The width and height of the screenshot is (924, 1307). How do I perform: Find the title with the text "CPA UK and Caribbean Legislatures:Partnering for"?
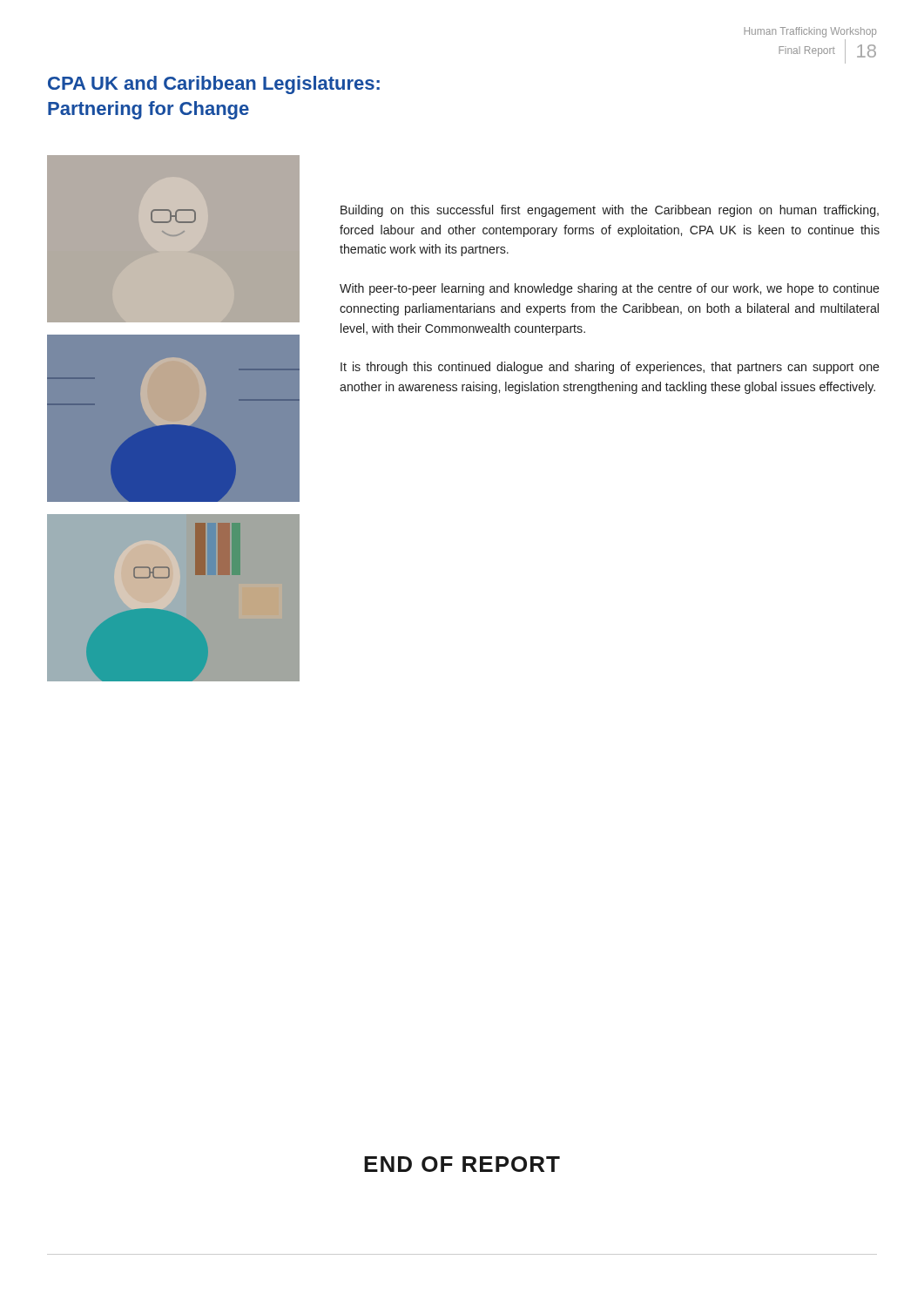click(x=214, y=96)
